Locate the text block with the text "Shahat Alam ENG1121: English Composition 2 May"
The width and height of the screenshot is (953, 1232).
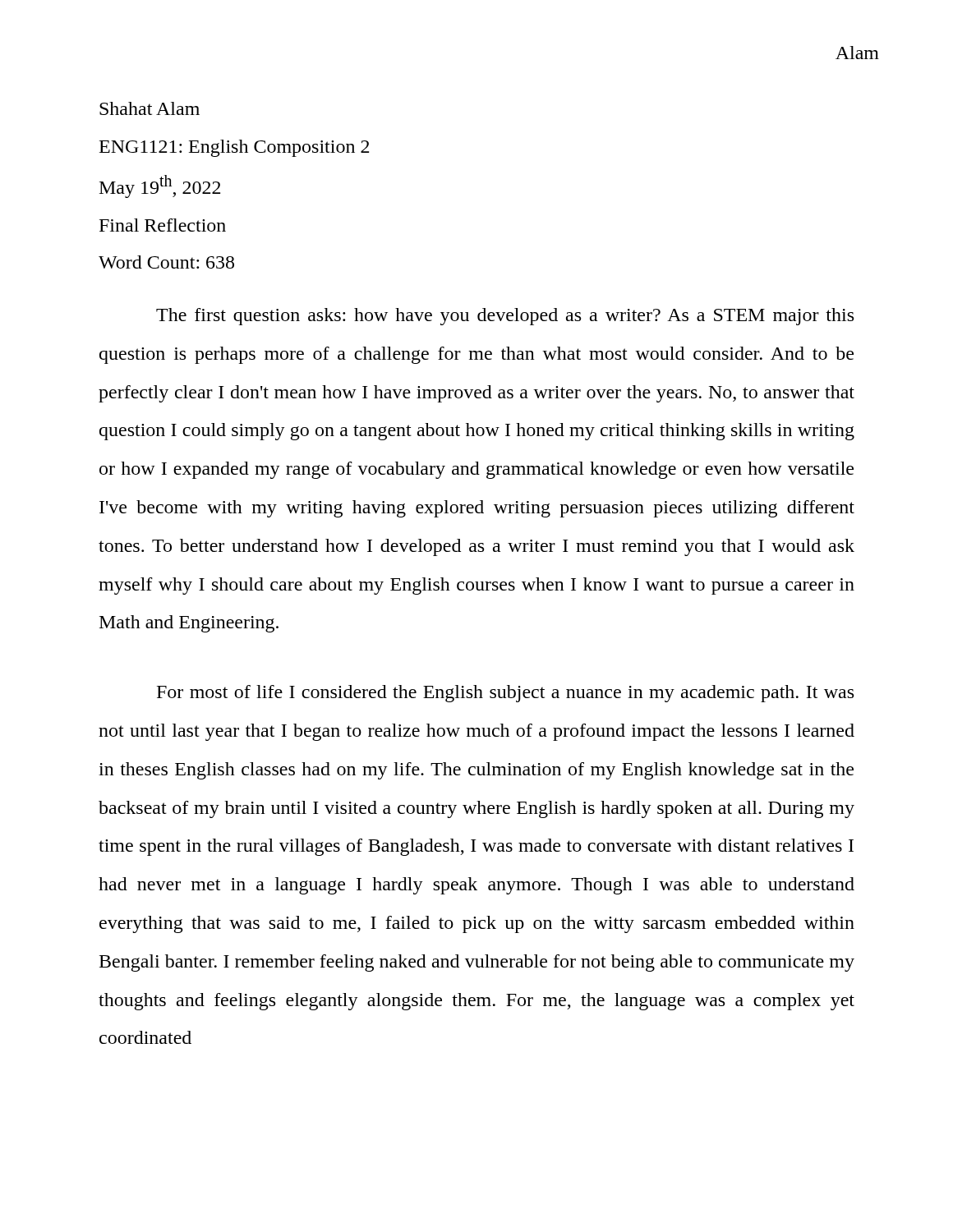click(x=150, y=108)
